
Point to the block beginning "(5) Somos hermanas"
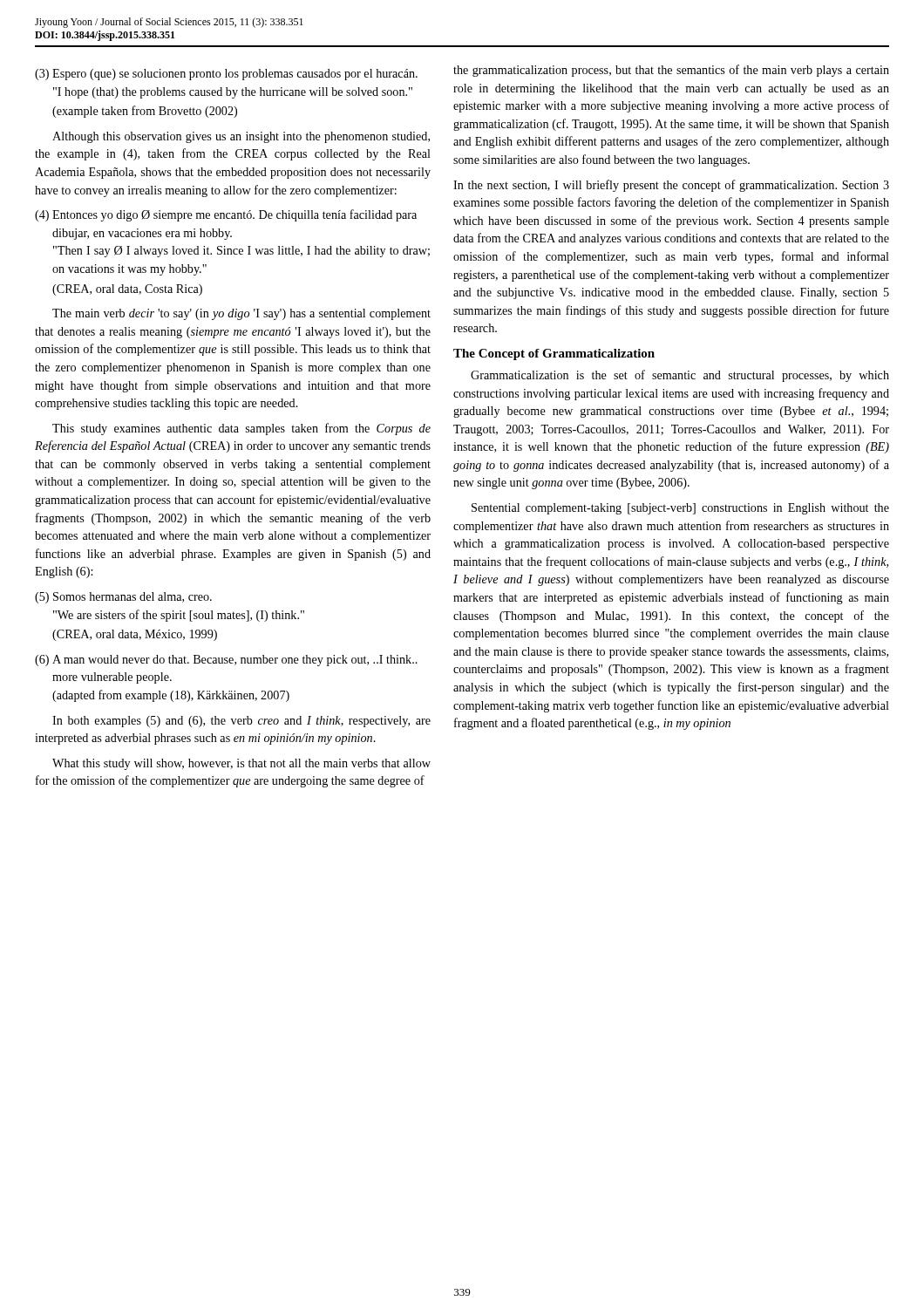point(233,616)
